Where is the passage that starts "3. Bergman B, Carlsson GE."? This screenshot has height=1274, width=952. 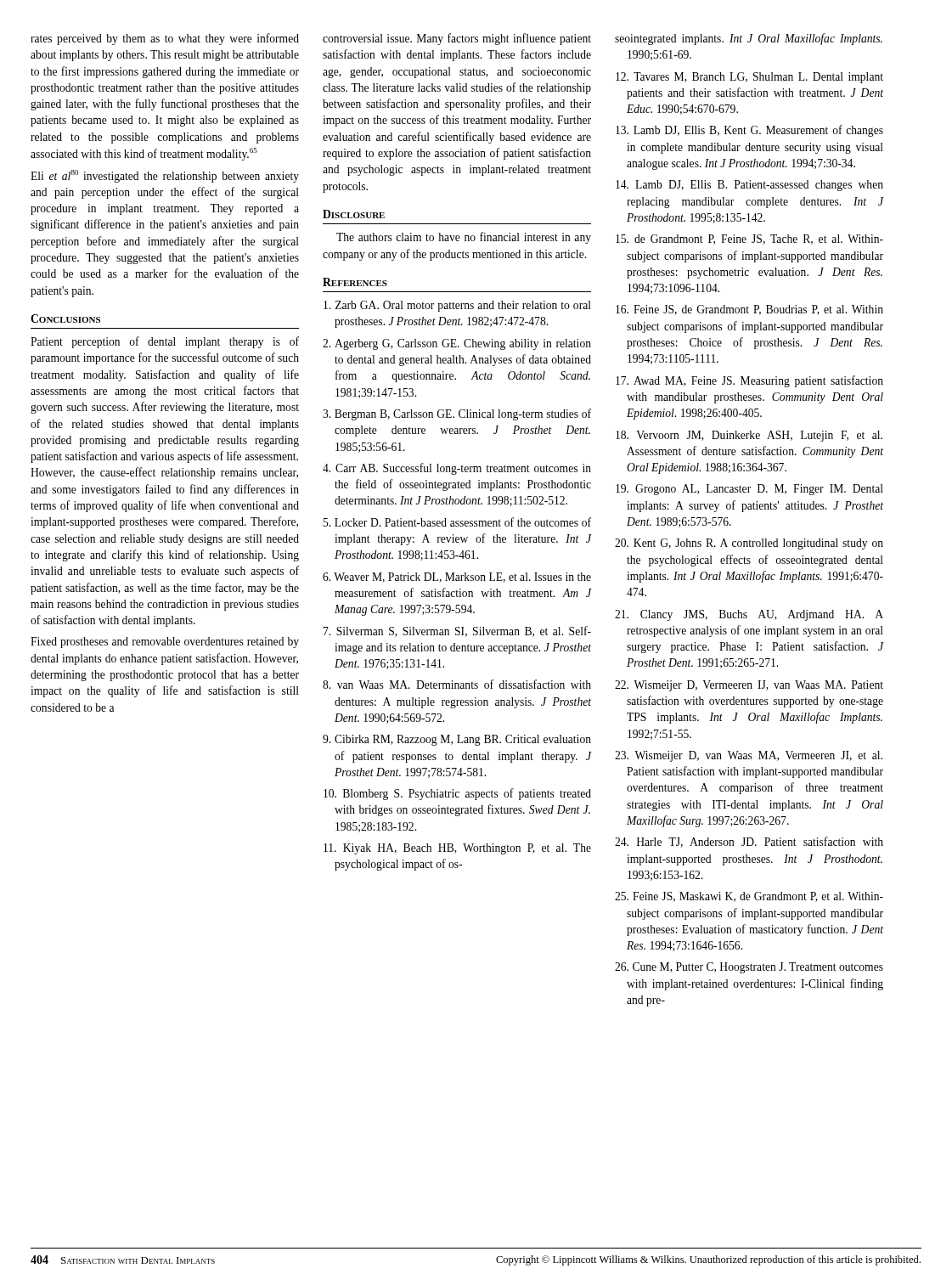tap(457, 430)
